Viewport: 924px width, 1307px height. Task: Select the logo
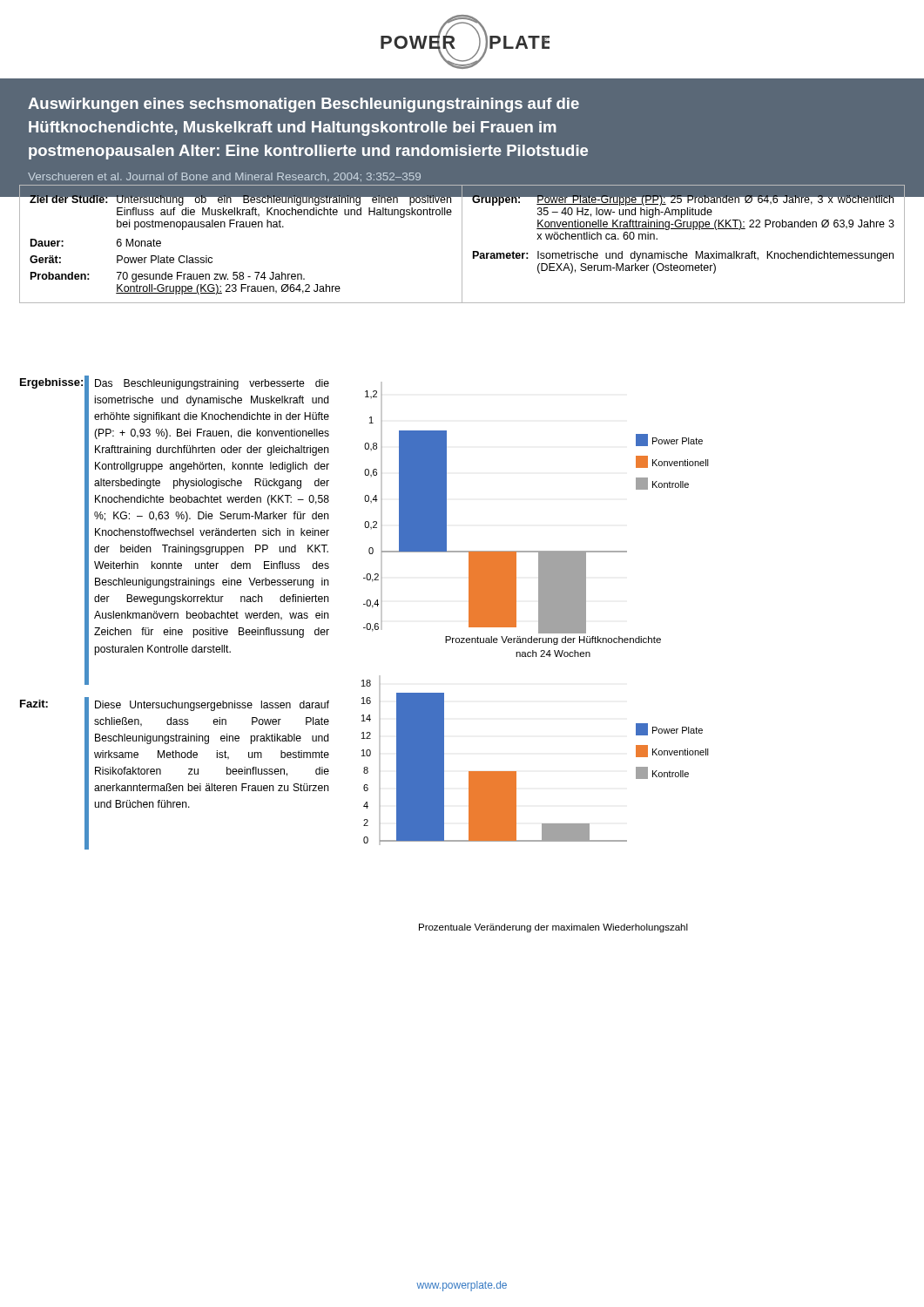462,44
